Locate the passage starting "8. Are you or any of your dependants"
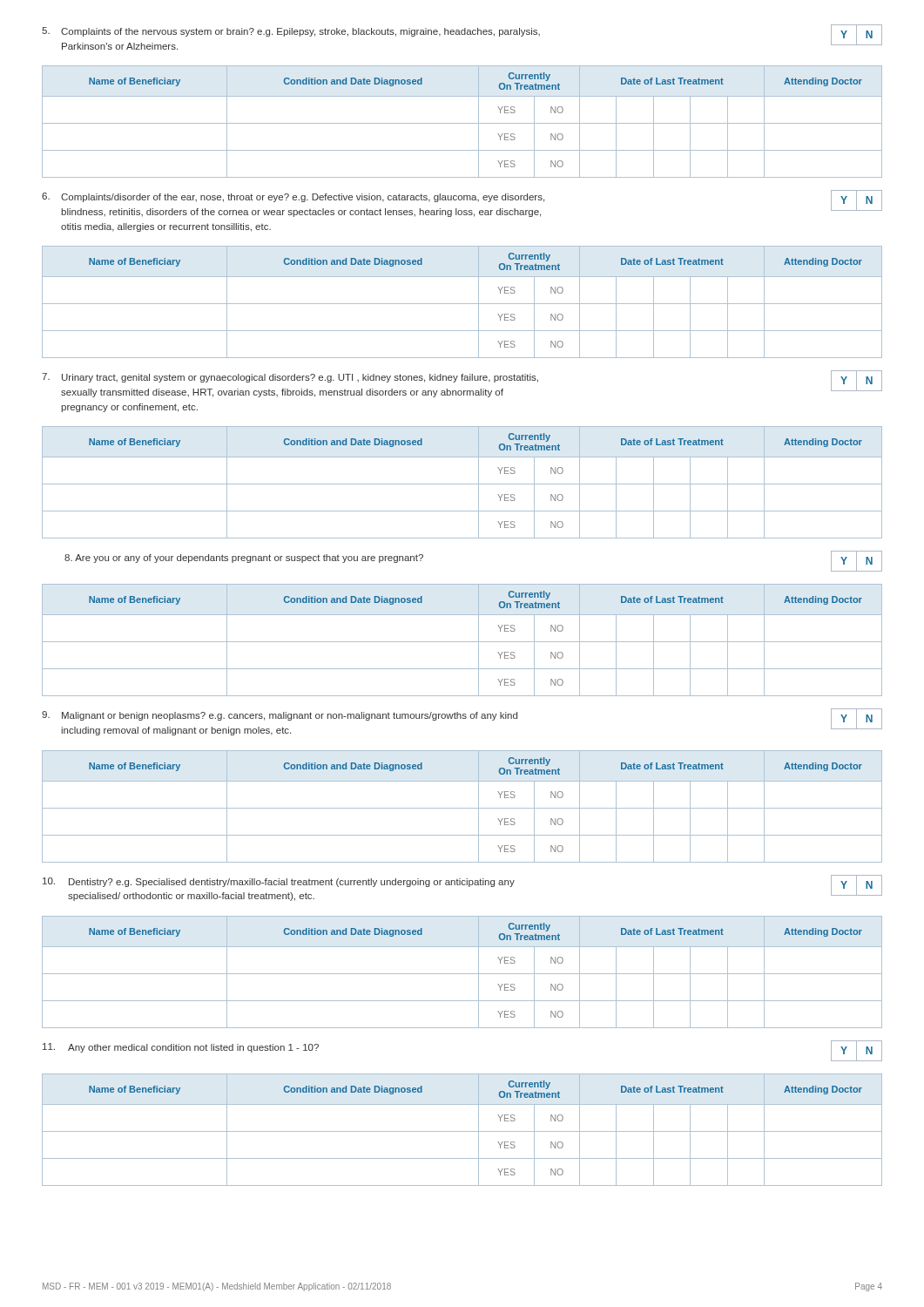 pos(242,561)
